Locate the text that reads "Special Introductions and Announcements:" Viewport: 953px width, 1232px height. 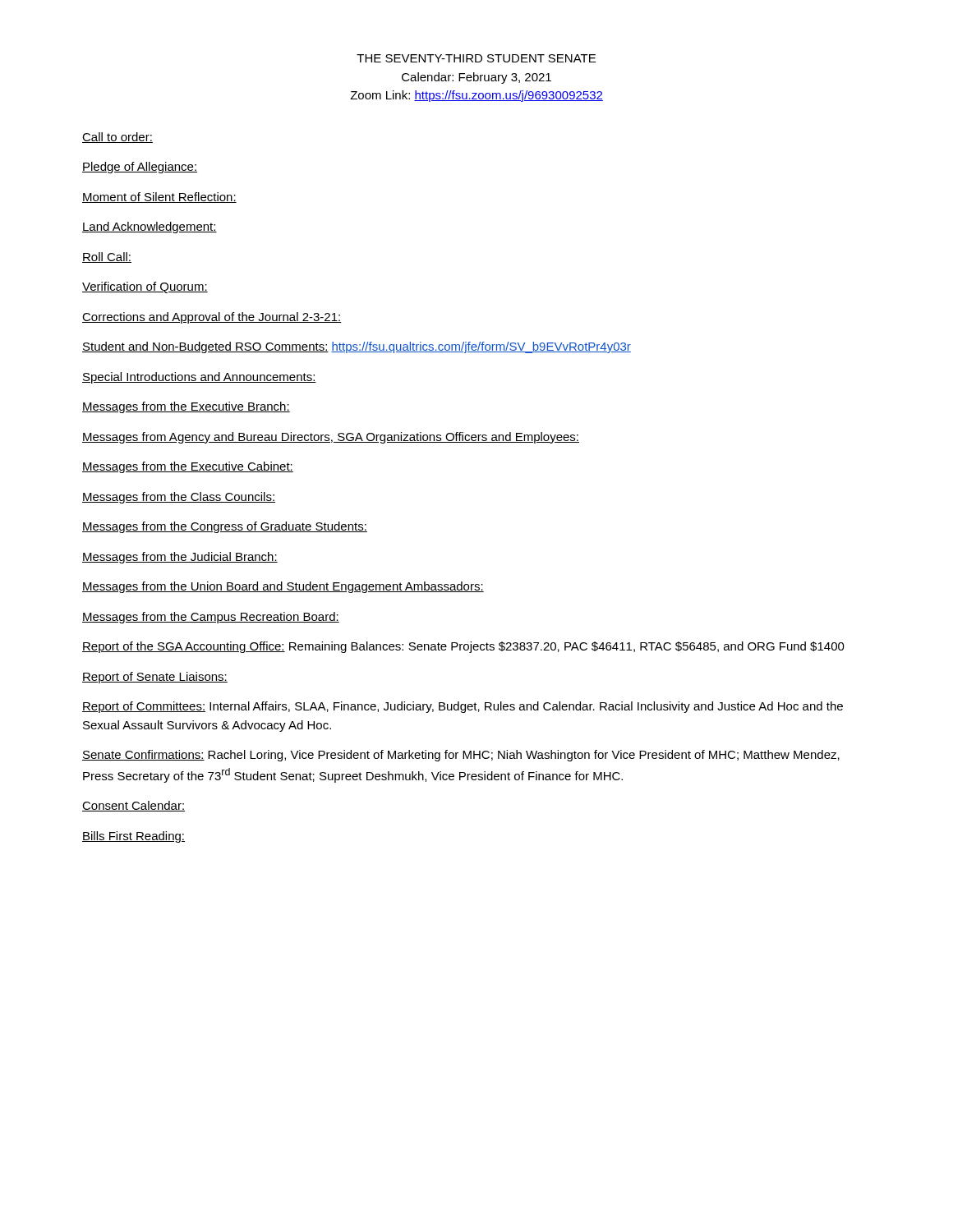[199, 376]
